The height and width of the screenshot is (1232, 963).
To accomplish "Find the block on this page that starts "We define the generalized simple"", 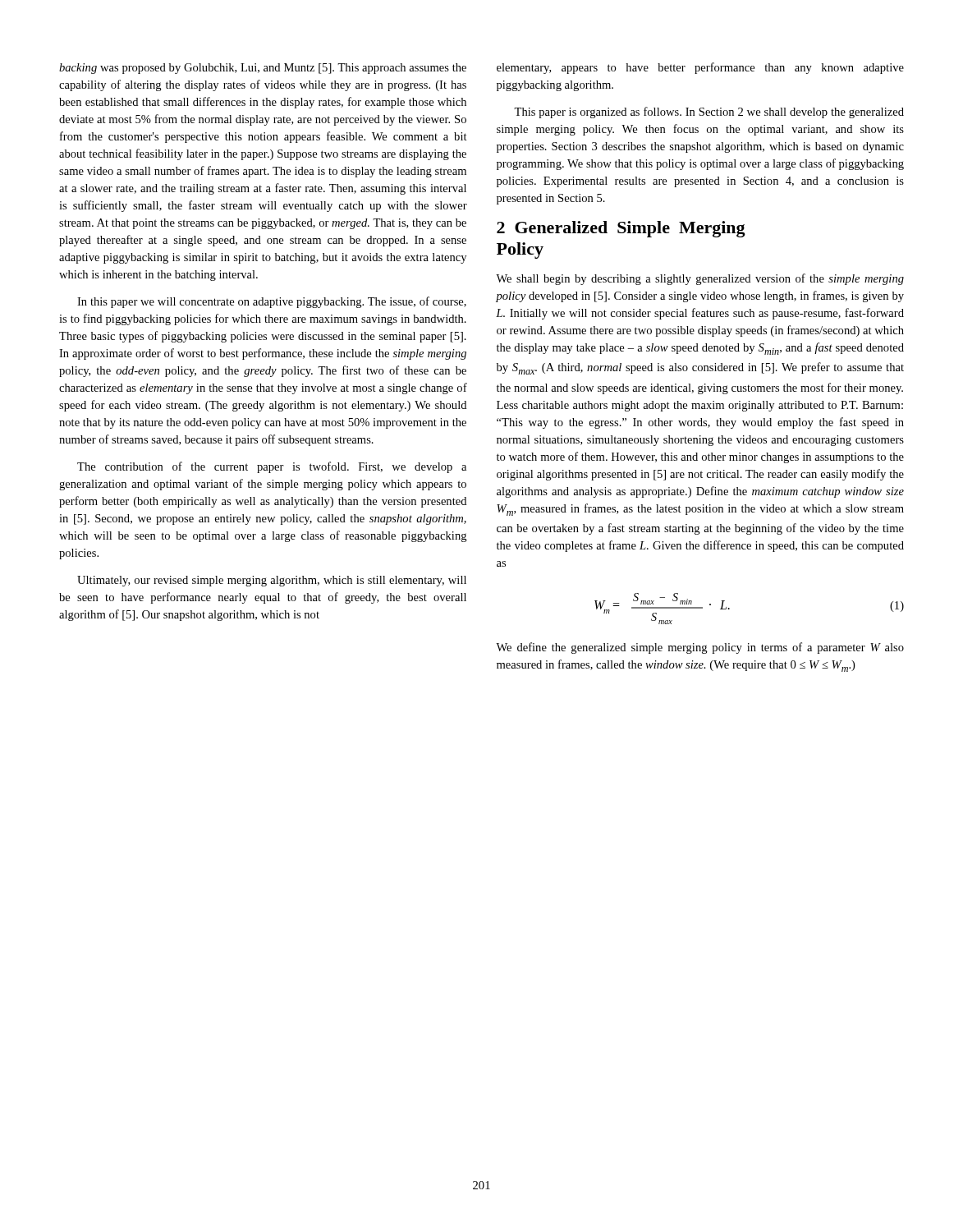I will coord(700,658).
